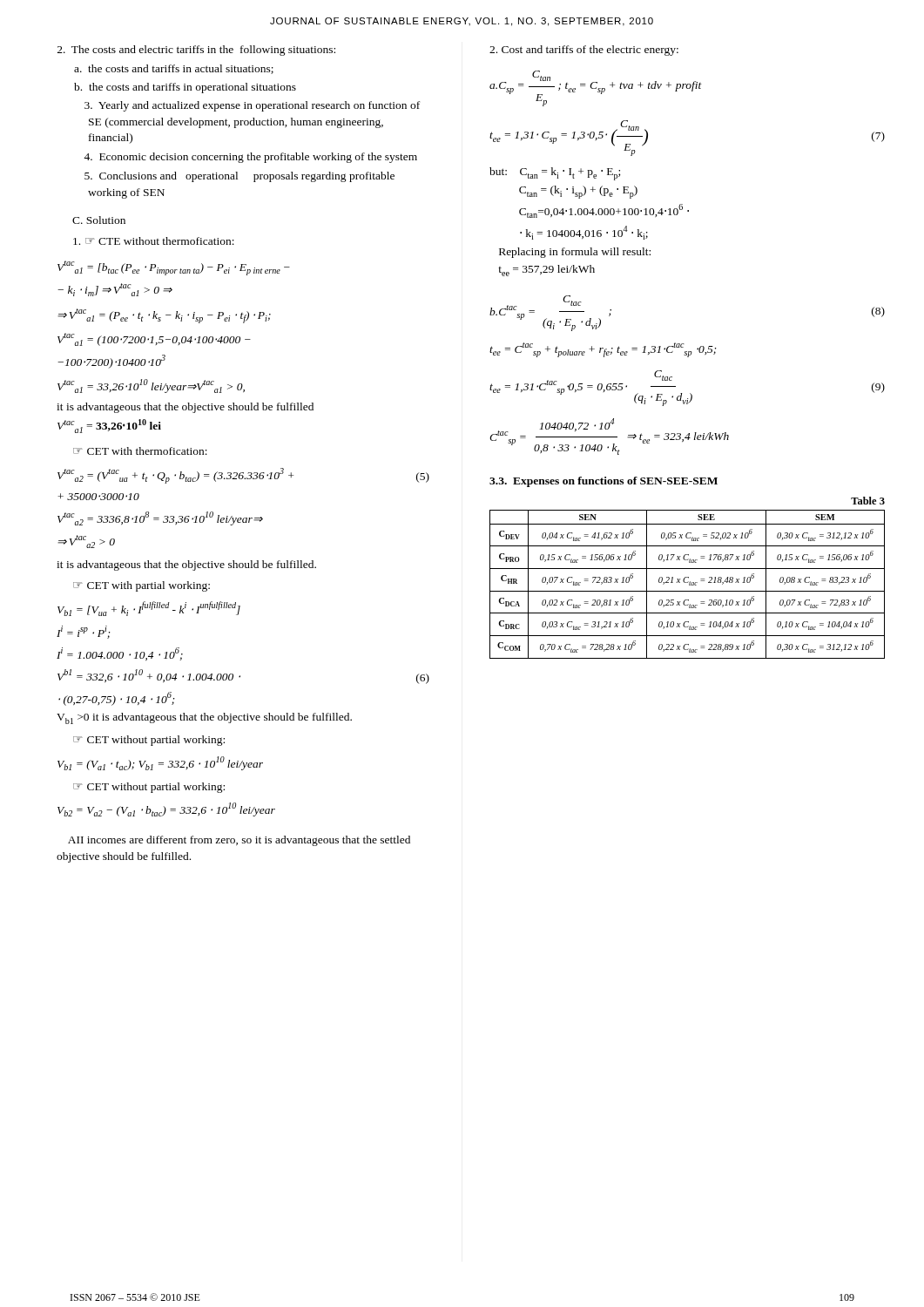Viewport: 924px width, 1307px height.
Task: Locate the section header containing "3.3. Expenses on functions of SEN-SEE-SEM"
Action: (x=604, y=480)
